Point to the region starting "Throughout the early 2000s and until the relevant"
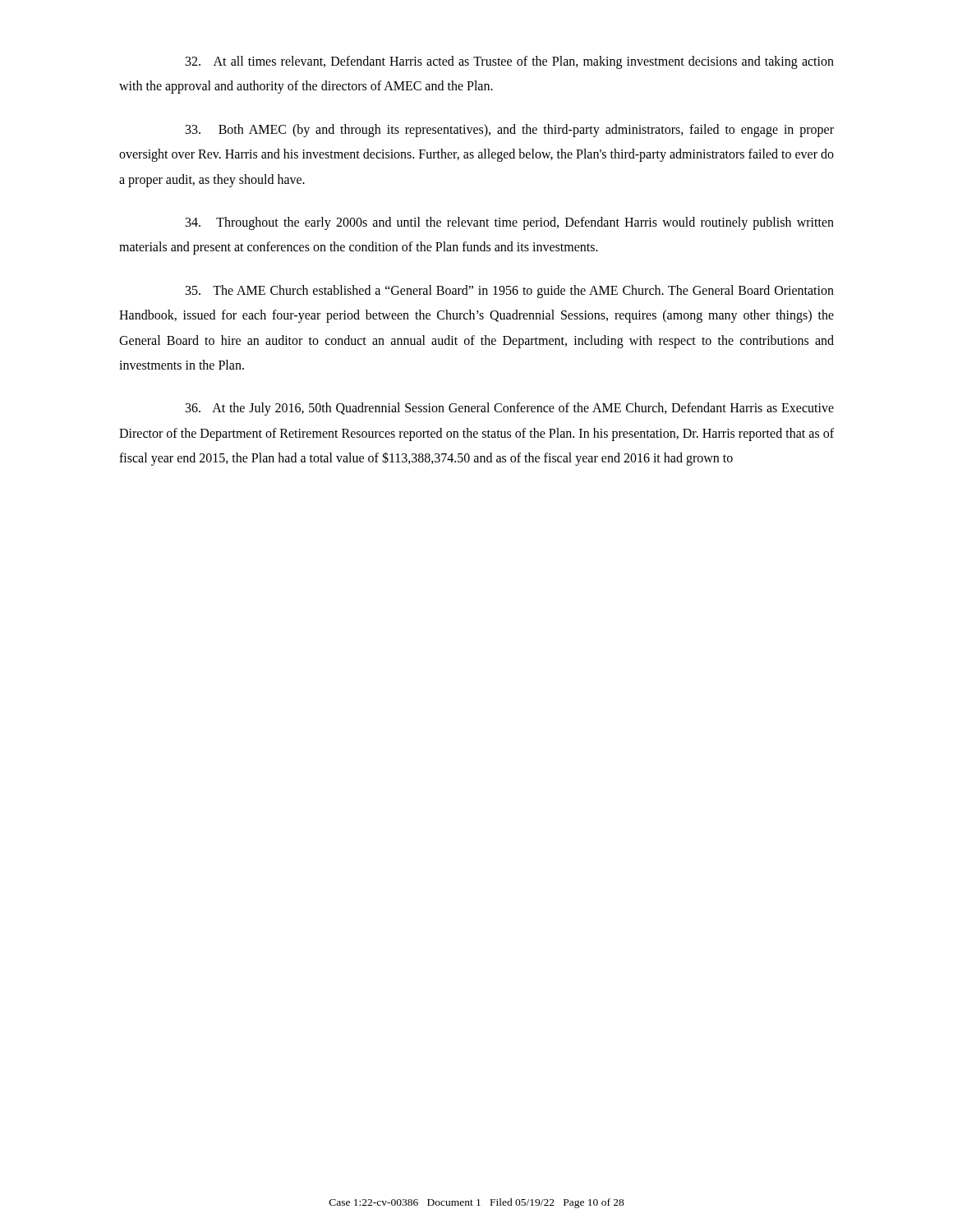The width and height of the screenshot is (953, 1232). [476, 235]
